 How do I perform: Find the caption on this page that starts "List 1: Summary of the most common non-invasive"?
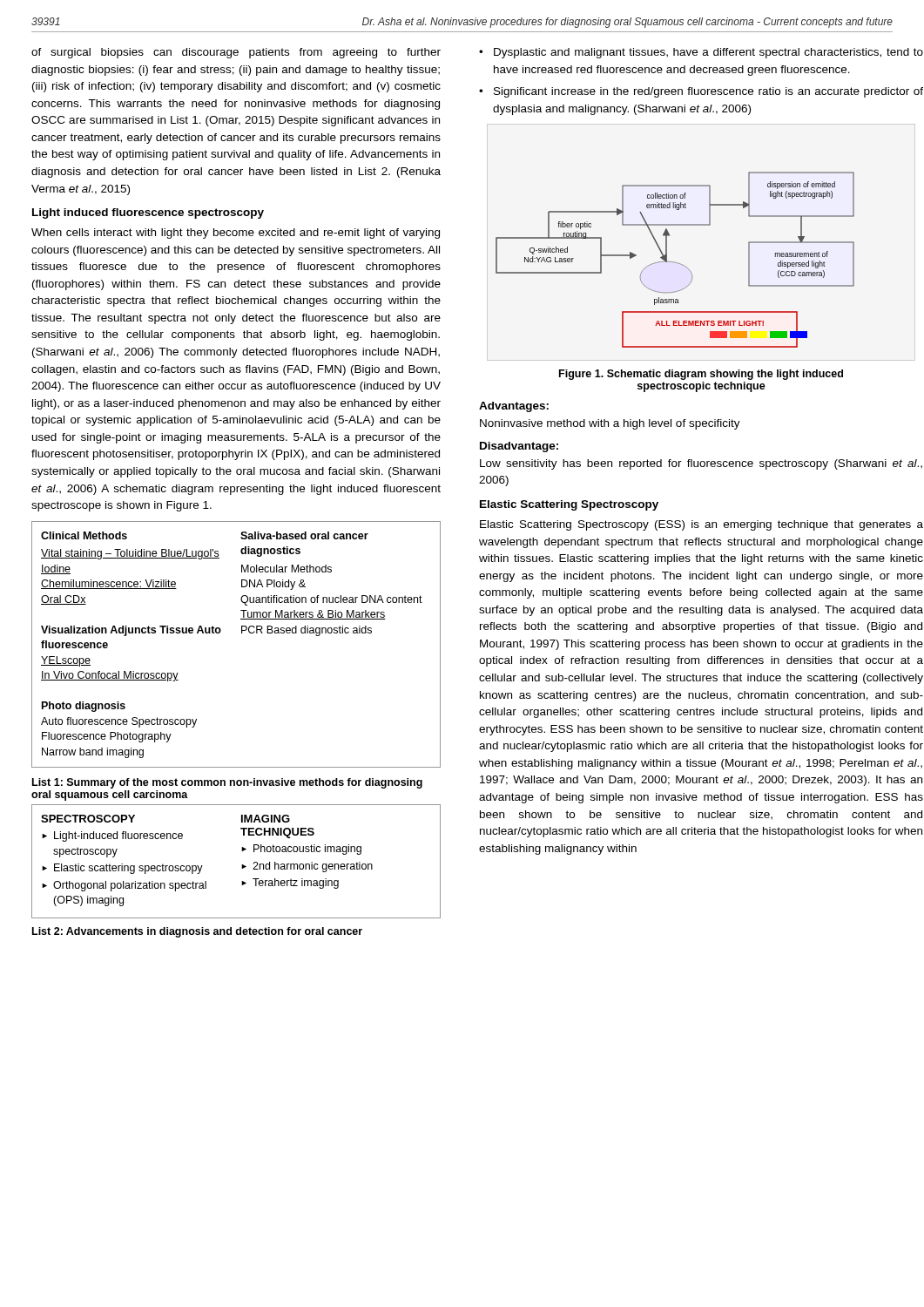pyautogui.click(x=227, y=789)
